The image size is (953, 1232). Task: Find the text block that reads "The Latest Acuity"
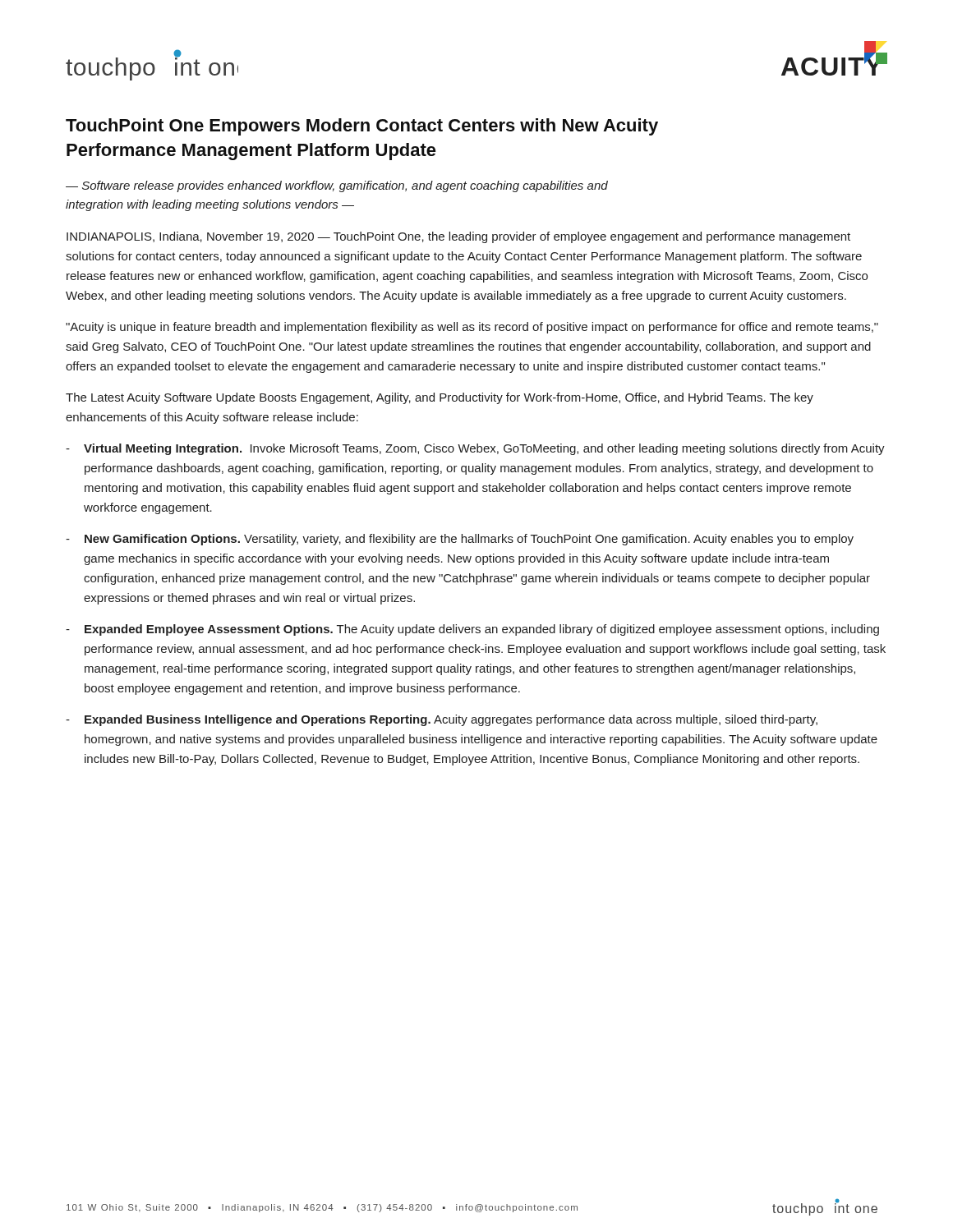tap(439, 407)
